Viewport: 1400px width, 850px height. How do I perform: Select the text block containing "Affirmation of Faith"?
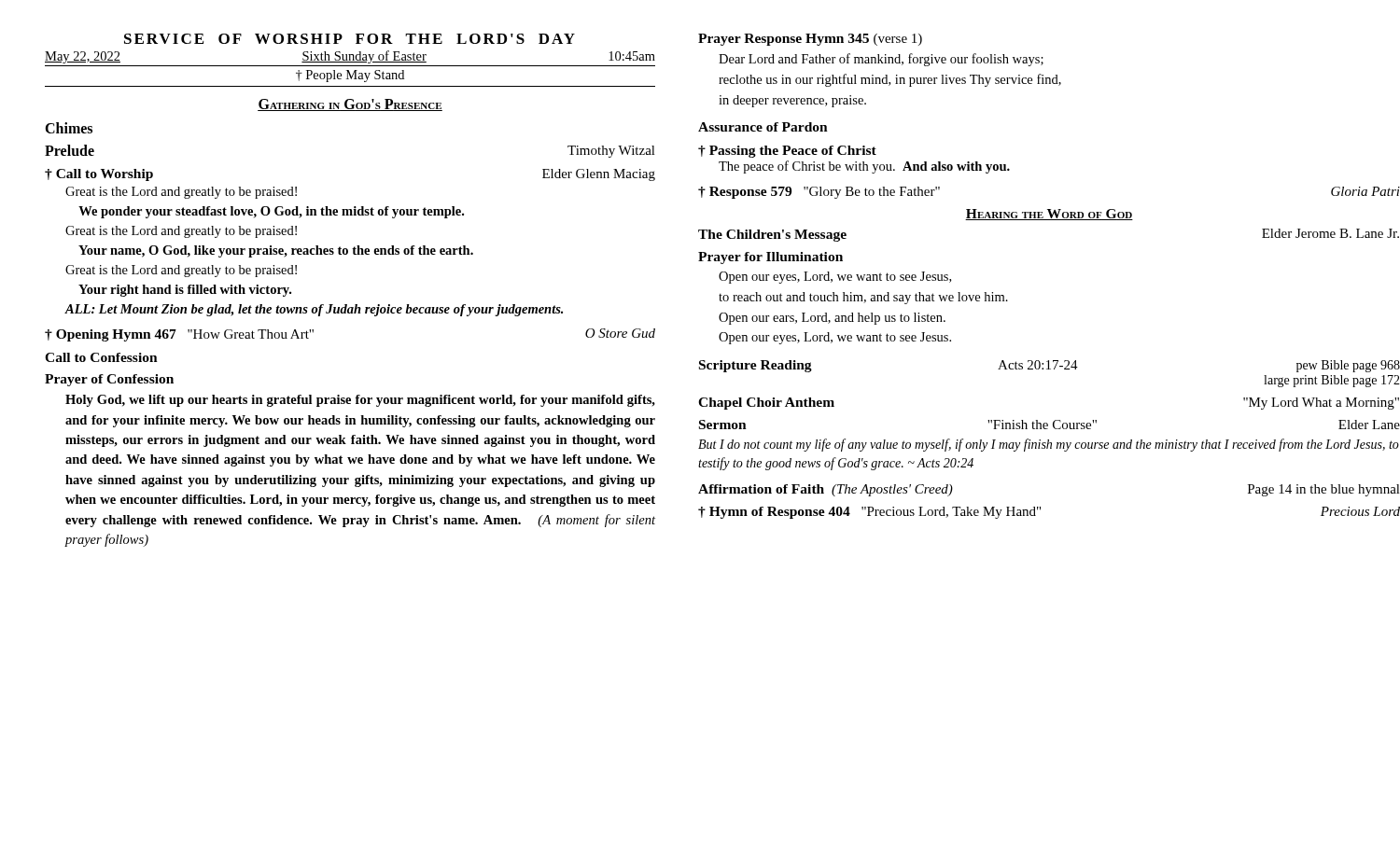point(818,490)
